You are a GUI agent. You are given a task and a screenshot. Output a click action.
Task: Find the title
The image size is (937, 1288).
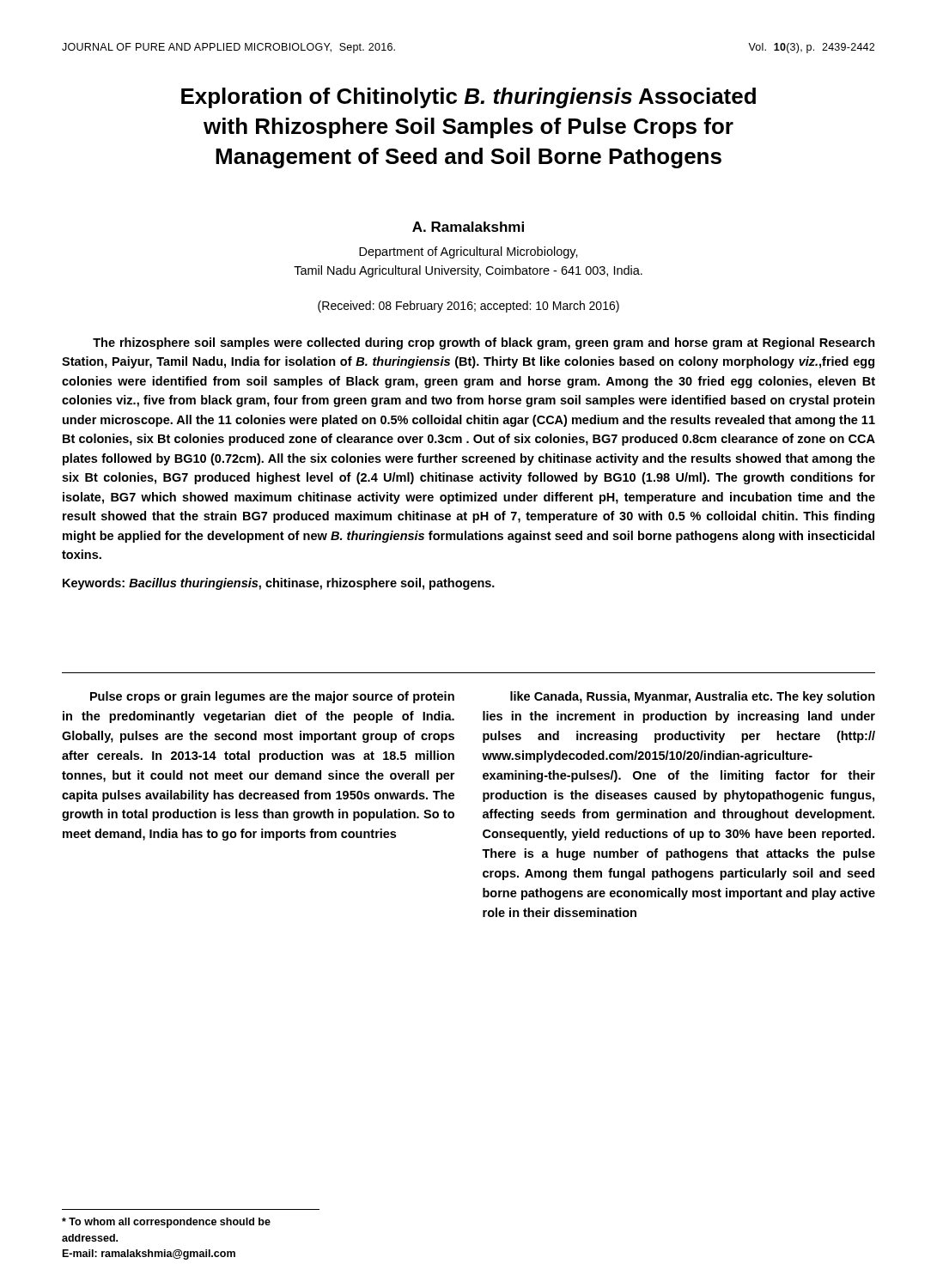pos(468,127)
